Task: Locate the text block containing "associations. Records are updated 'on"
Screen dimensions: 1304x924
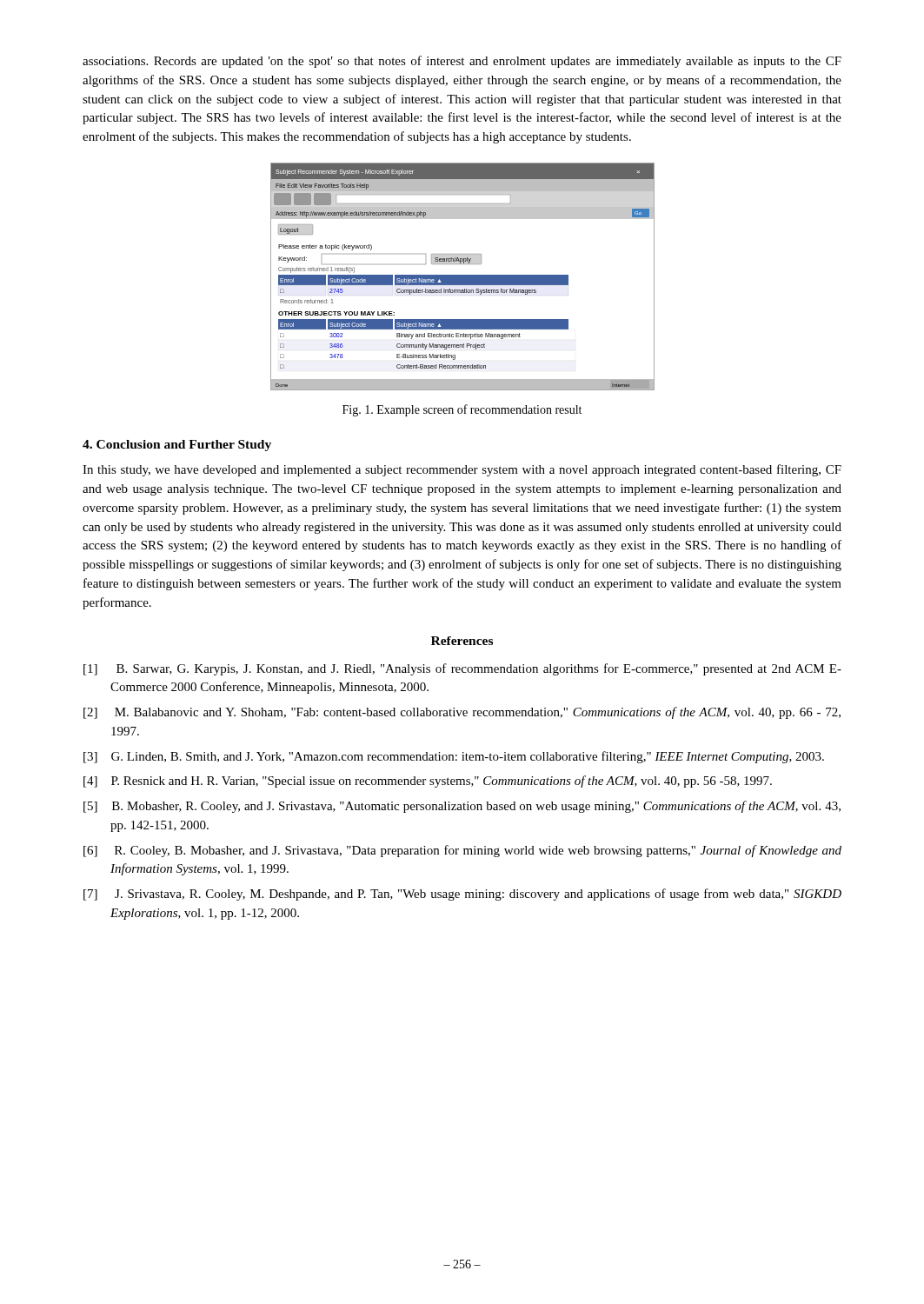Action: 462,99
